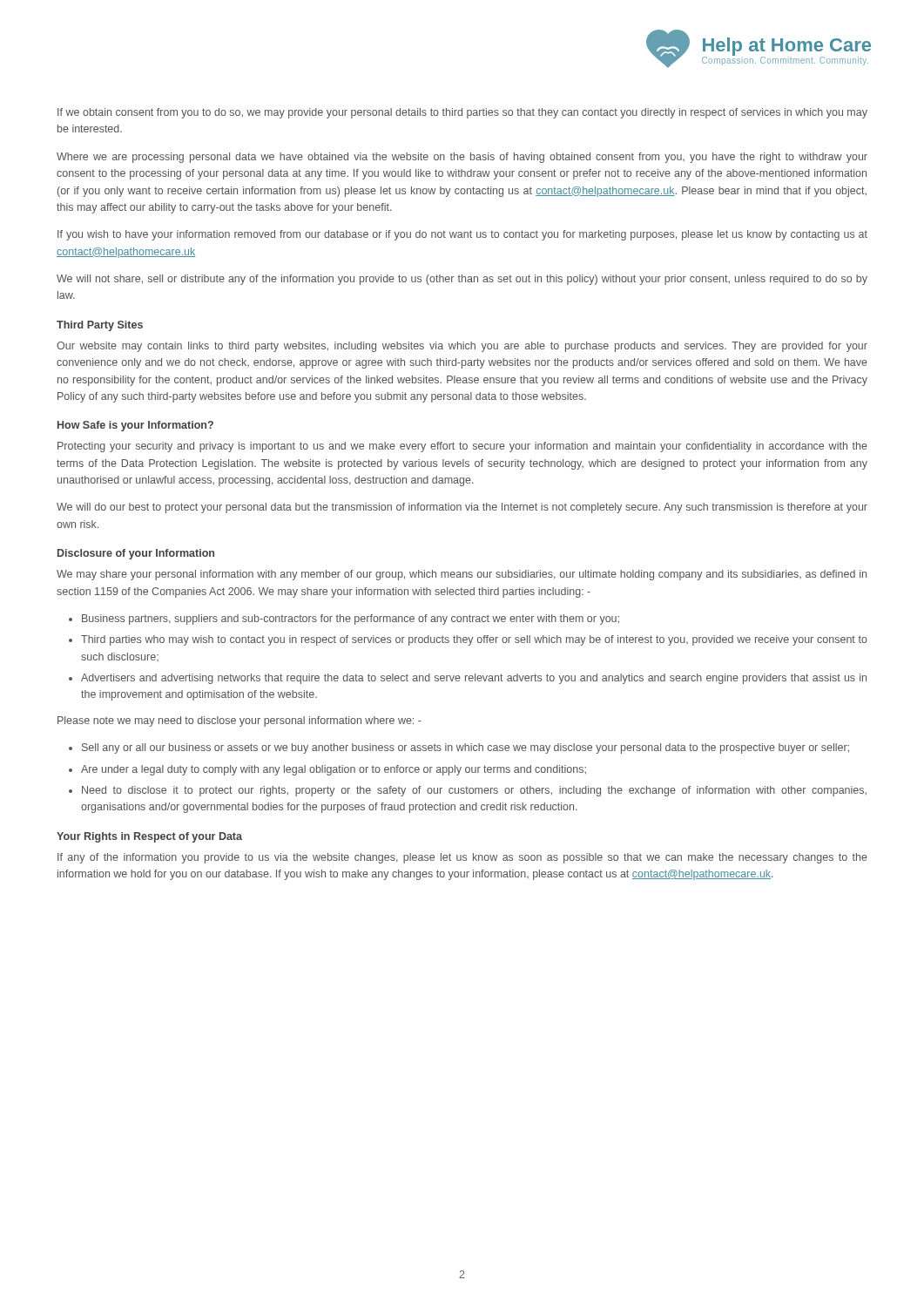
Task: Select the section header containing "How Safe is your Information?"
Action: pos(135,425)
